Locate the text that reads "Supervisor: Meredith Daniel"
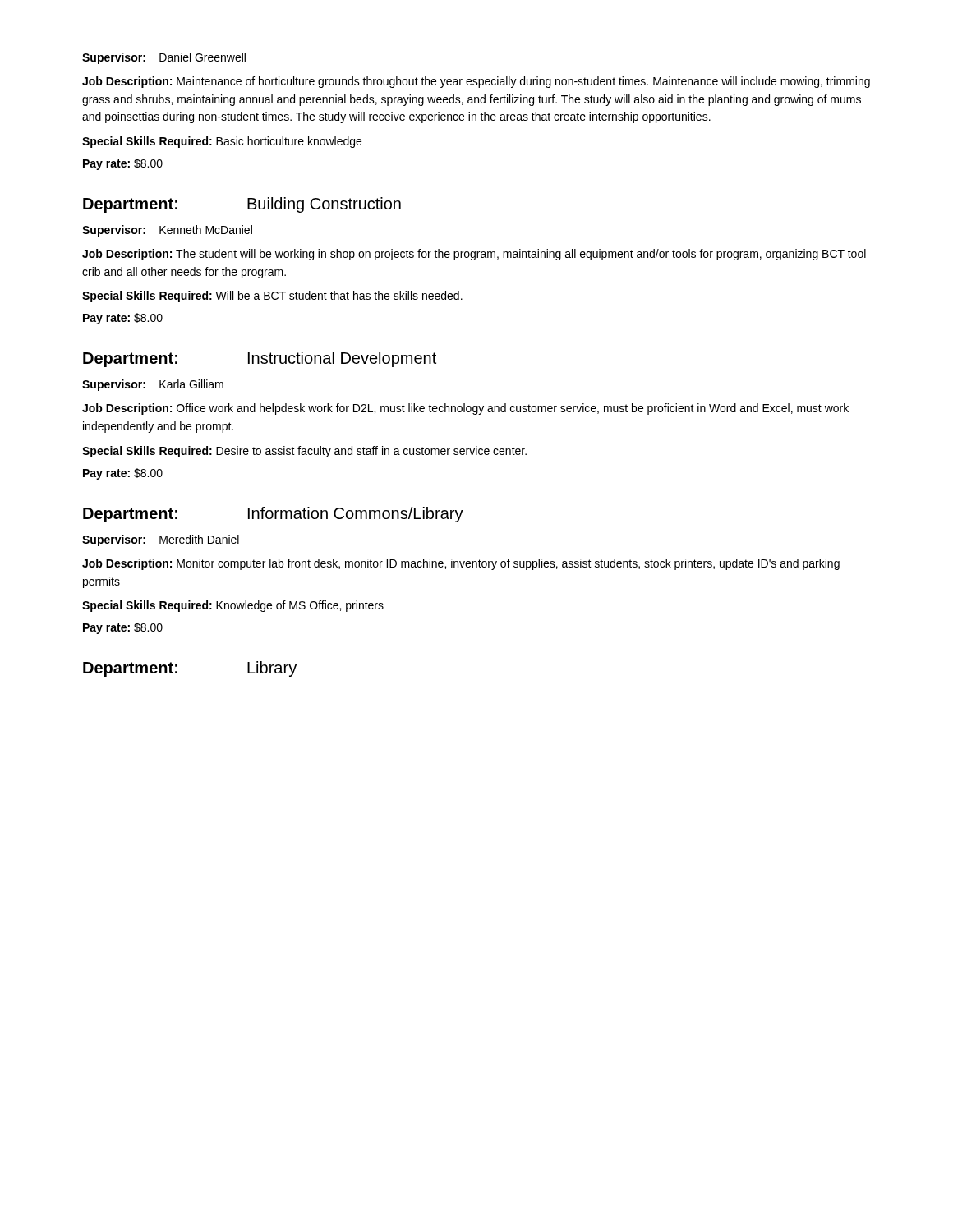This screenshot has width=953, height=1232. (161, 539)
